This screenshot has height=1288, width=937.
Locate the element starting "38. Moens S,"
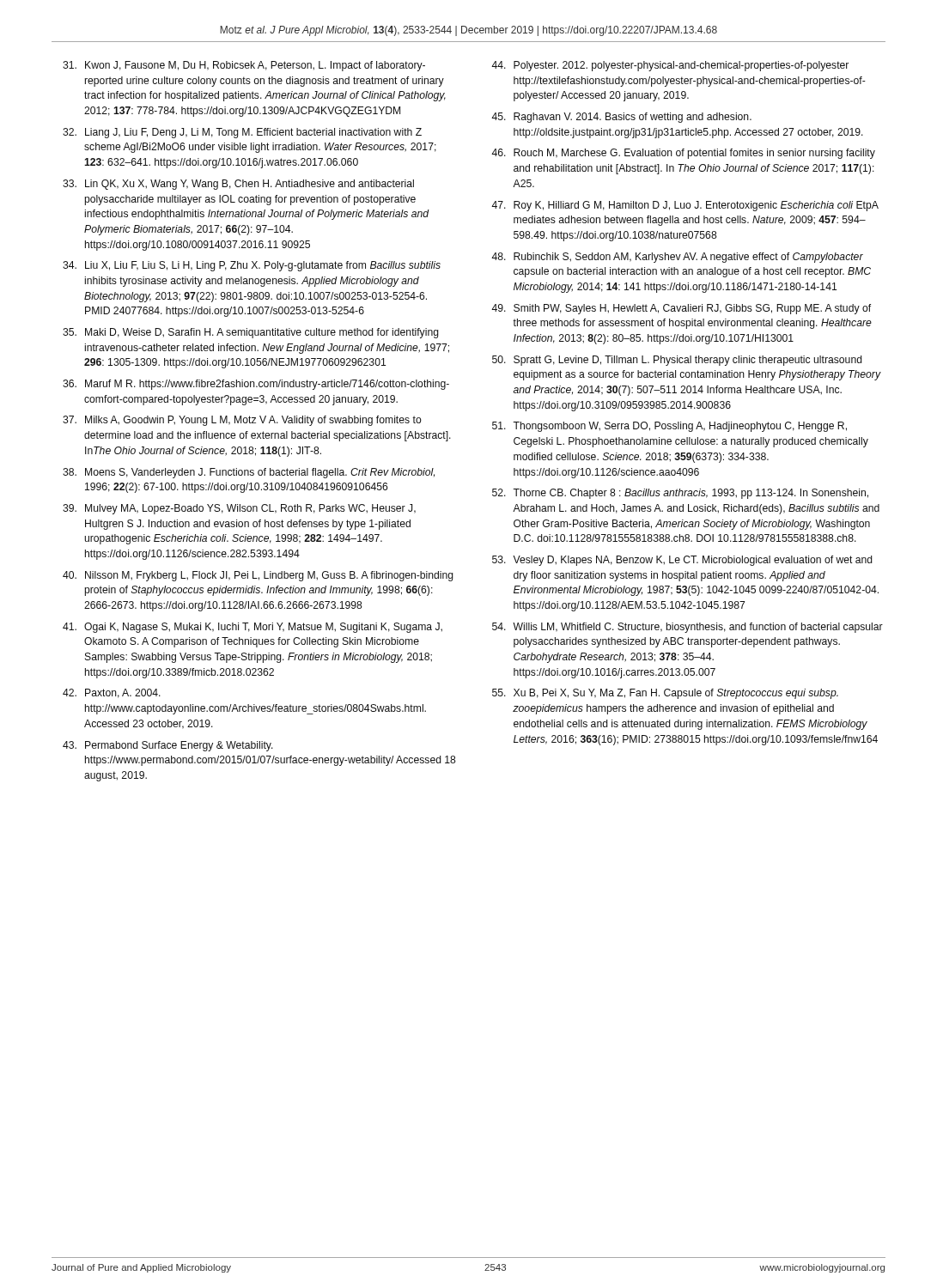[254, 480]
